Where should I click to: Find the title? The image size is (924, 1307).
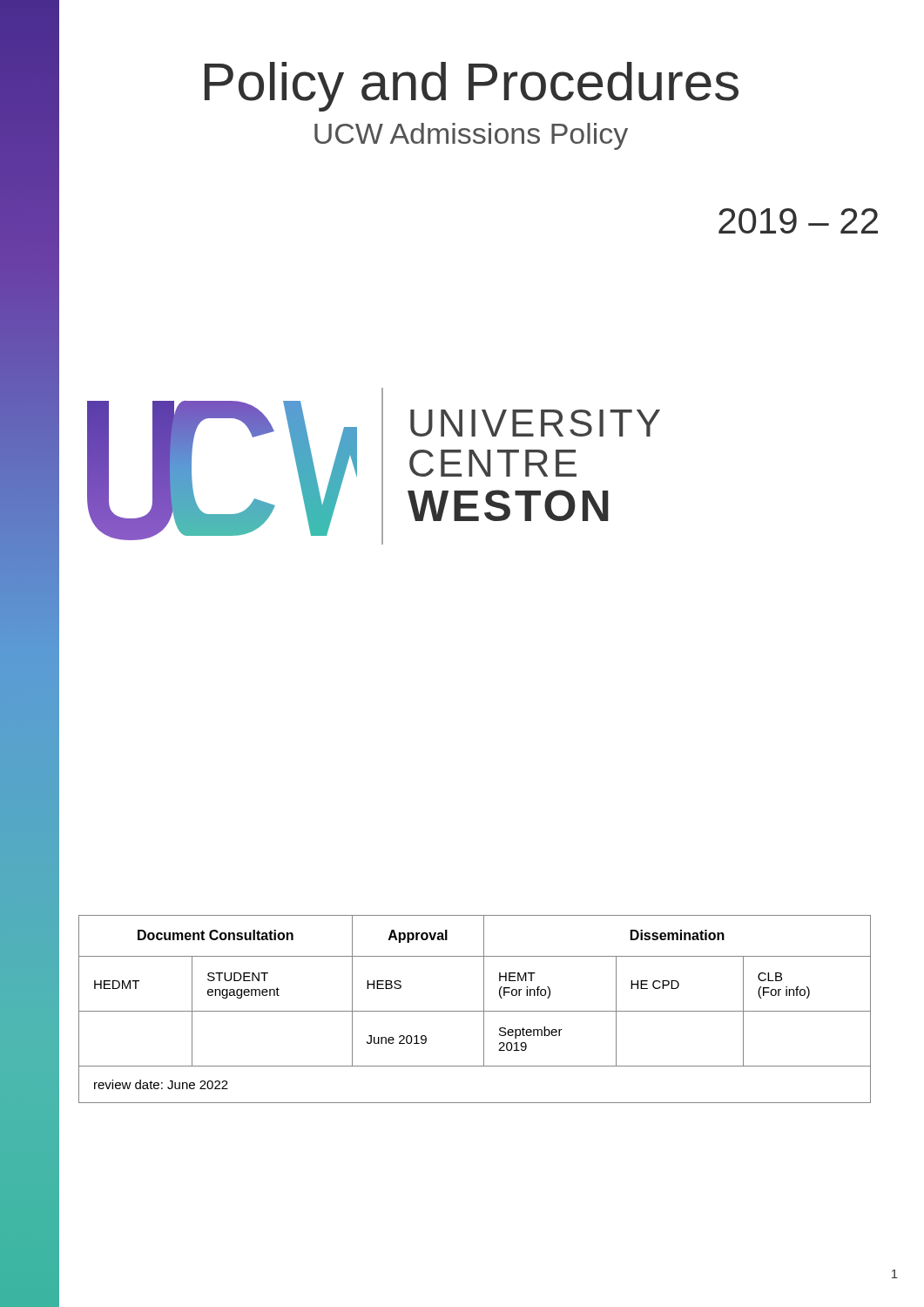pyautogui.click(x=470, y=102)
